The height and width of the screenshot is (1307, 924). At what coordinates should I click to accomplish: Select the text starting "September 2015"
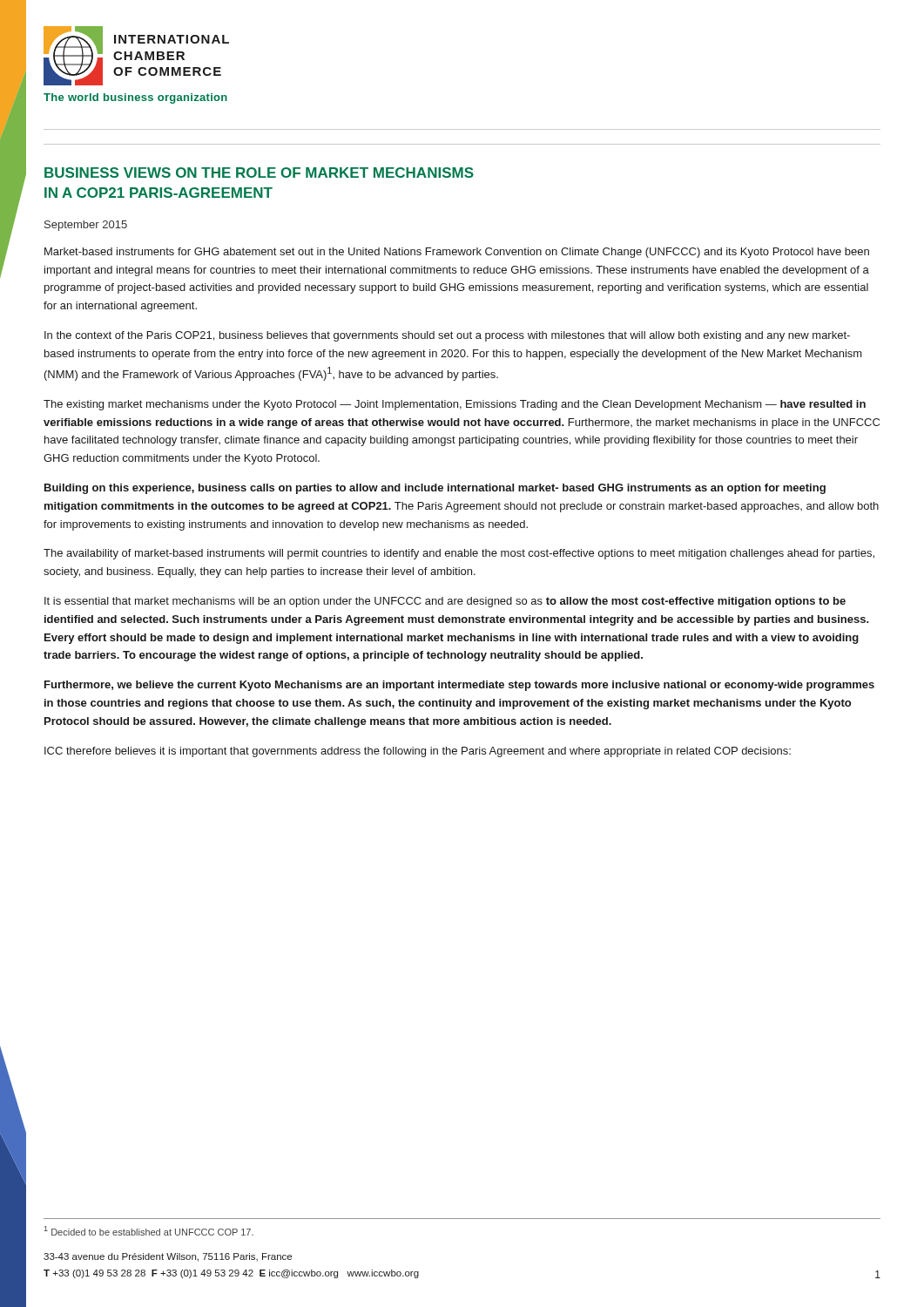(x=85, y=224)
